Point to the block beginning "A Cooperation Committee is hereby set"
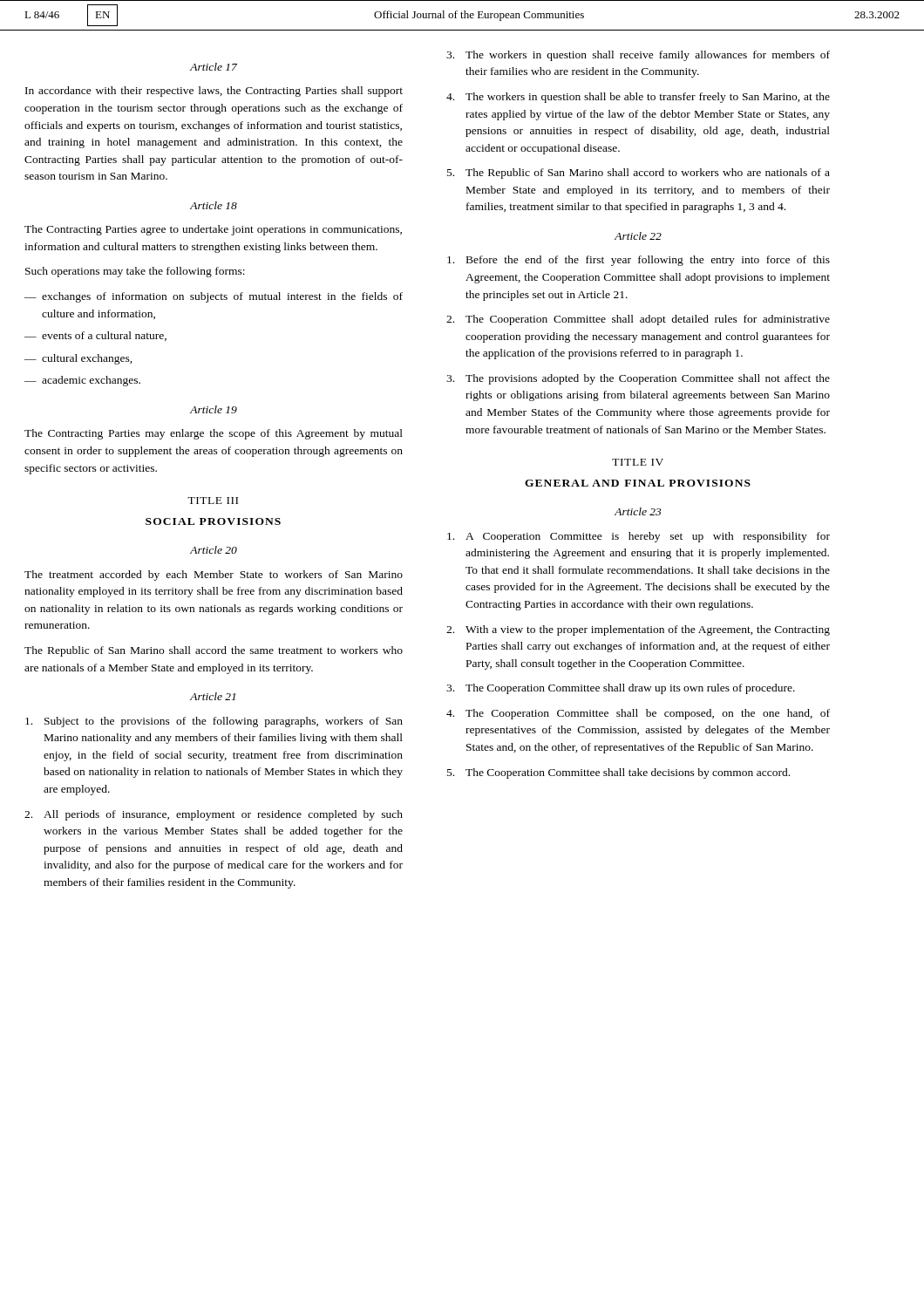 point(638,654)
